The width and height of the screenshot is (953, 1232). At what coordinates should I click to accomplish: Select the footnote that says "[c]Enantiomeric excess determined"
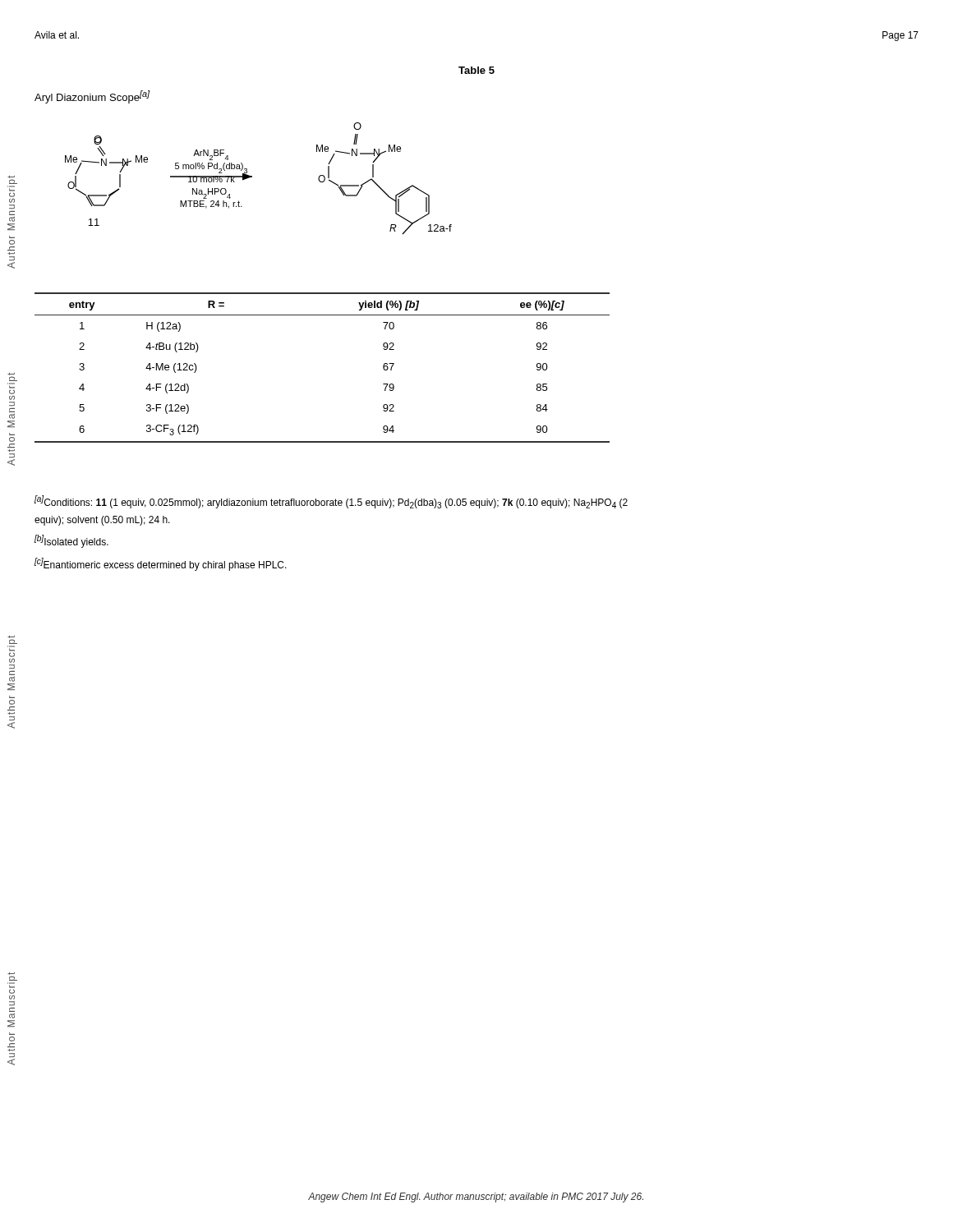point(161,564)
